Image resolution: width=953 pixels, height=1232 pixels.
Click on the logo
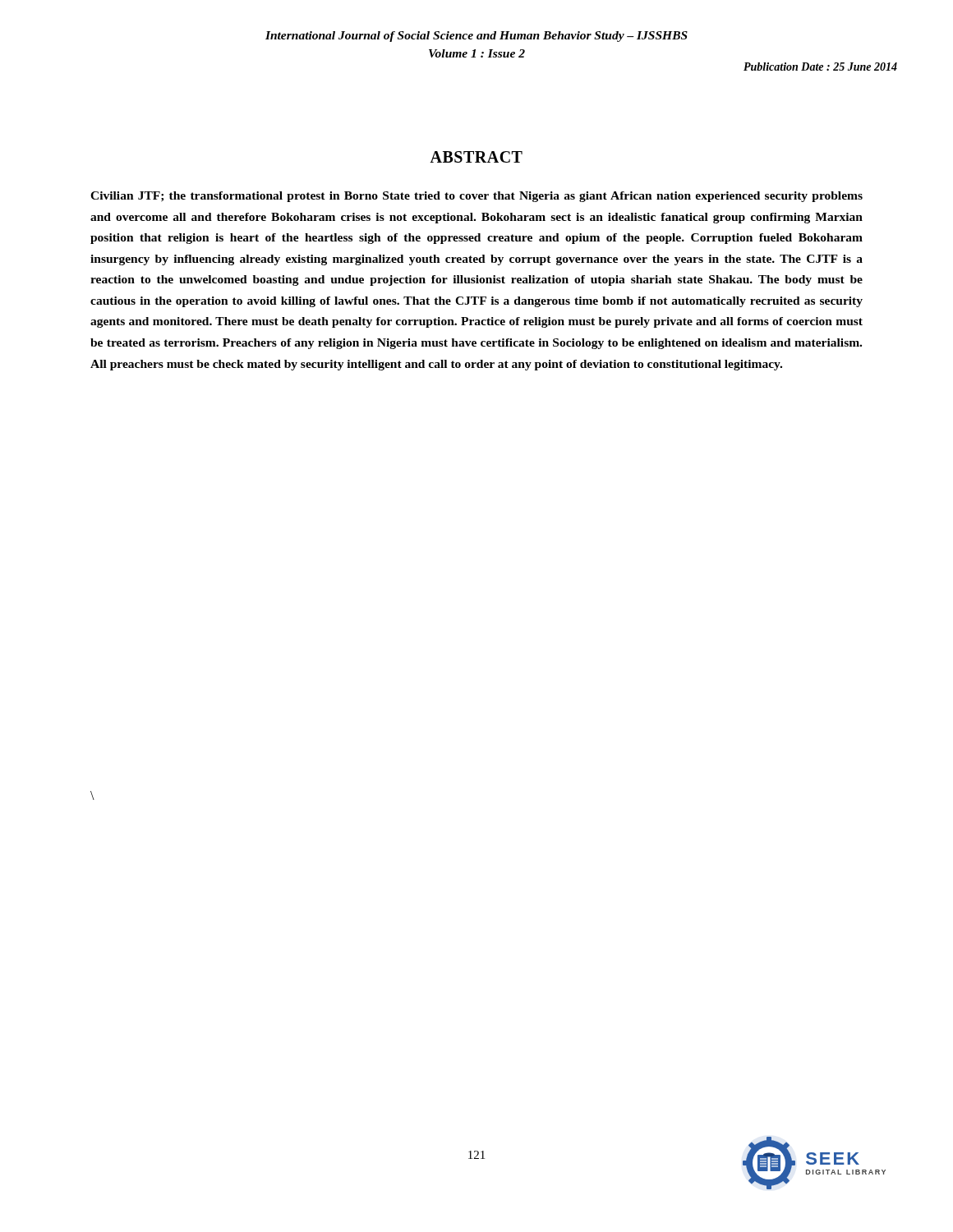point(813,1163)
